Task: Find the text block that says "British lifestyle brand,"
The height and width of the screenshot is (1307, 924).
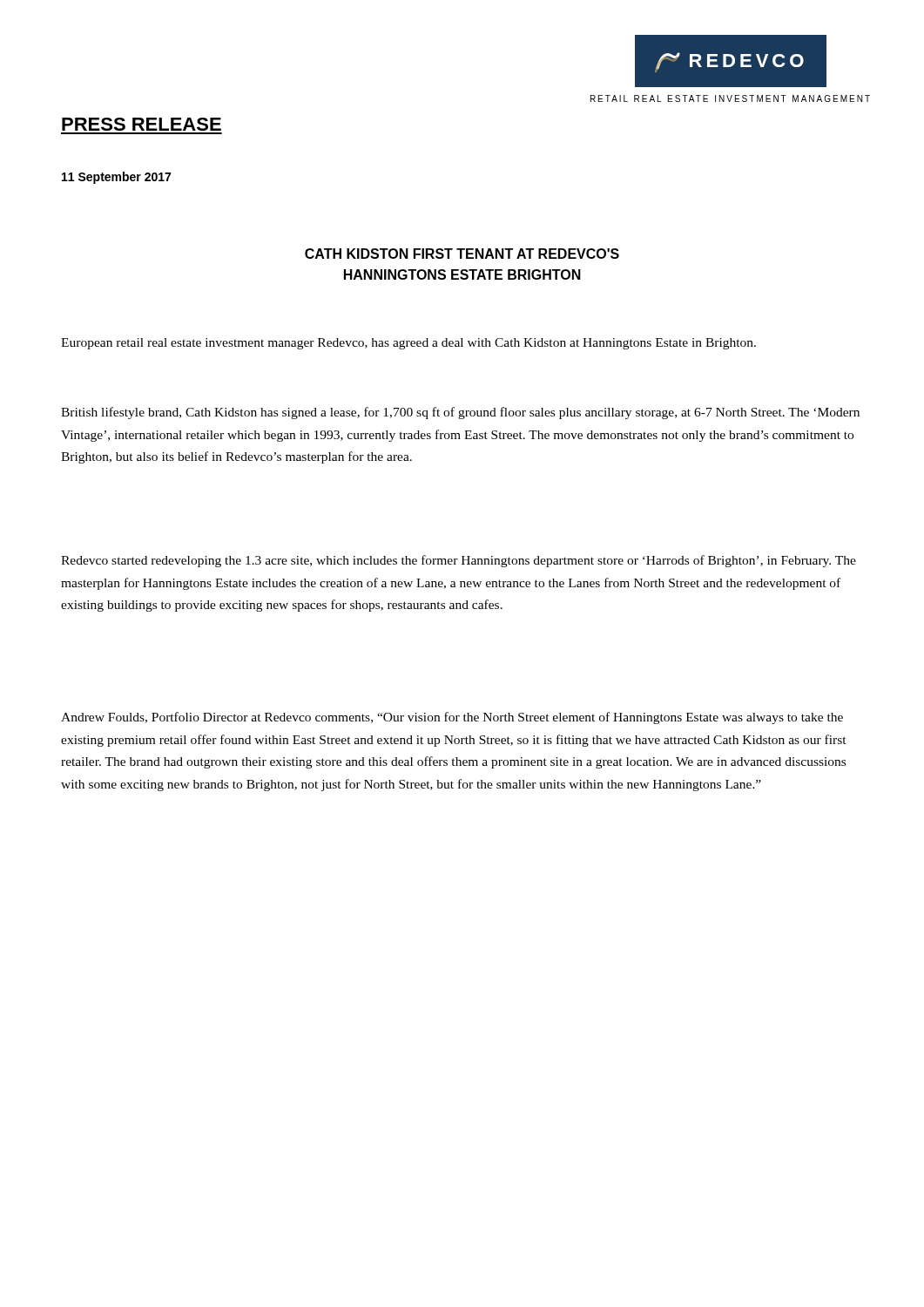Action: click(460, 434)
